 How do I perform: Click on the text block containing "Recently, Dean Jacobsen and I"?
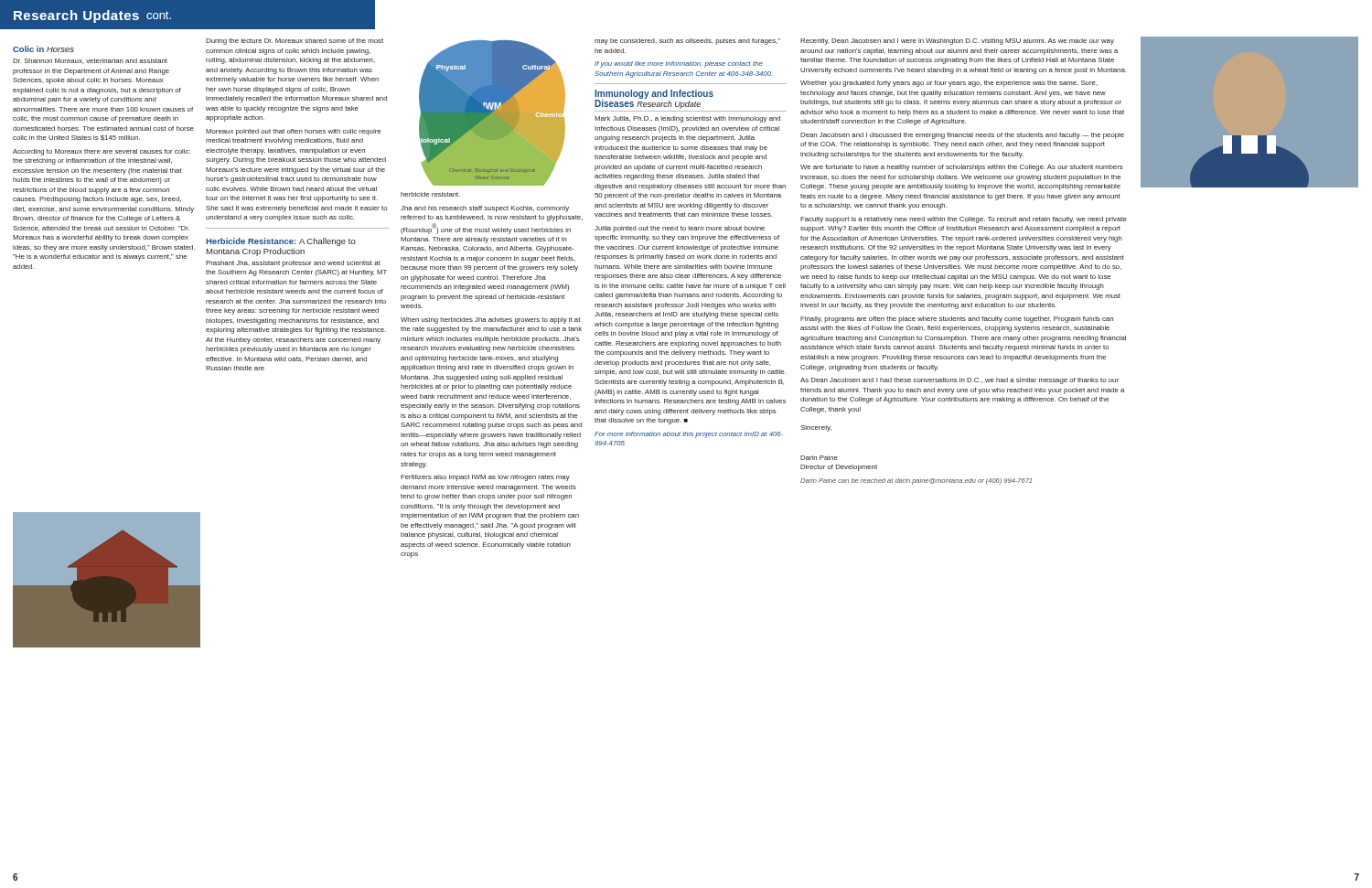point(964,225)
